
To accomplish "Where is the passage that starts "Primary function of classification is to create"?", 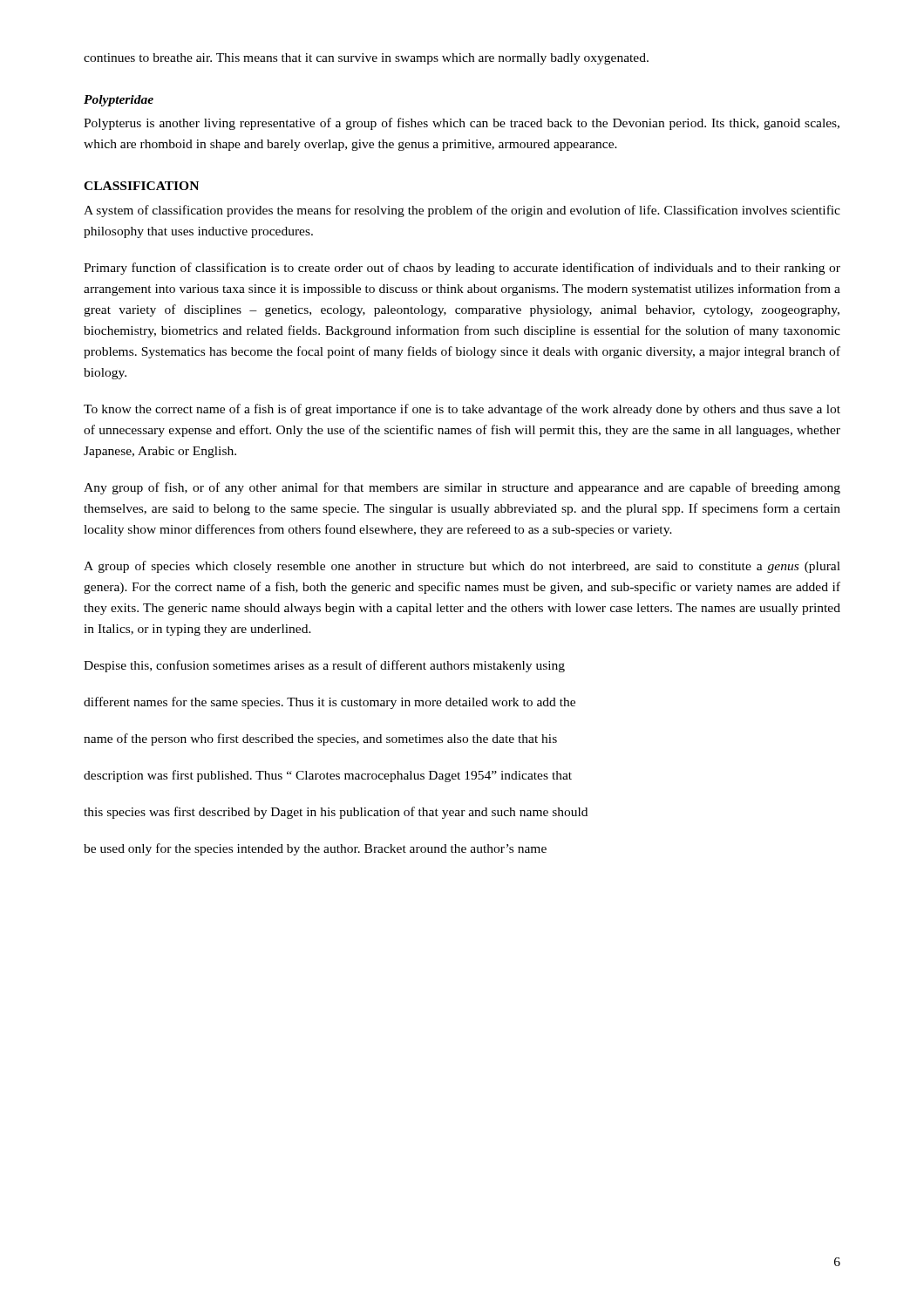I will coord(462,320).
